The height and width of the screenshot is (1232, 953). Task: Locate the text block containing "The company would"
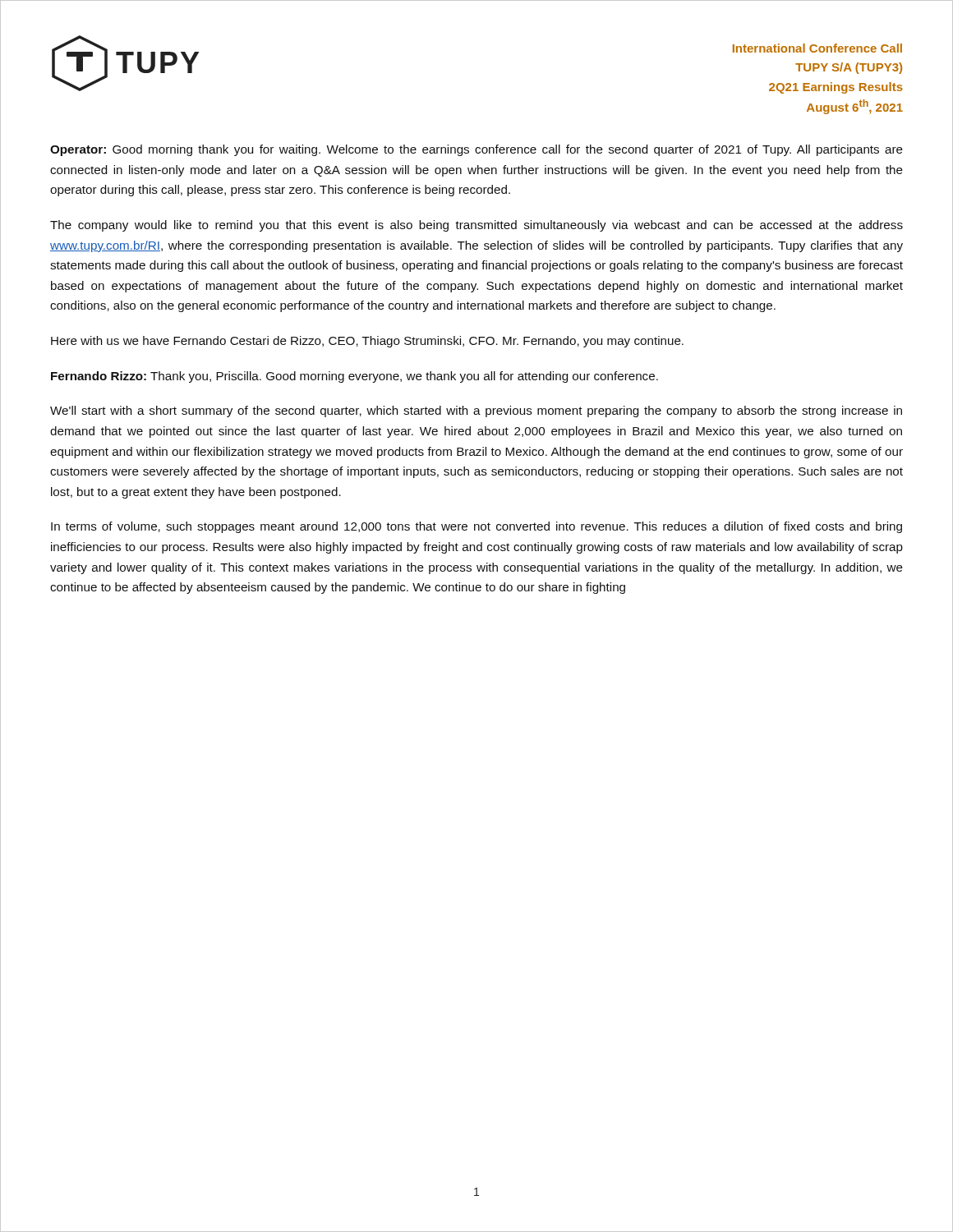(476, 265)
